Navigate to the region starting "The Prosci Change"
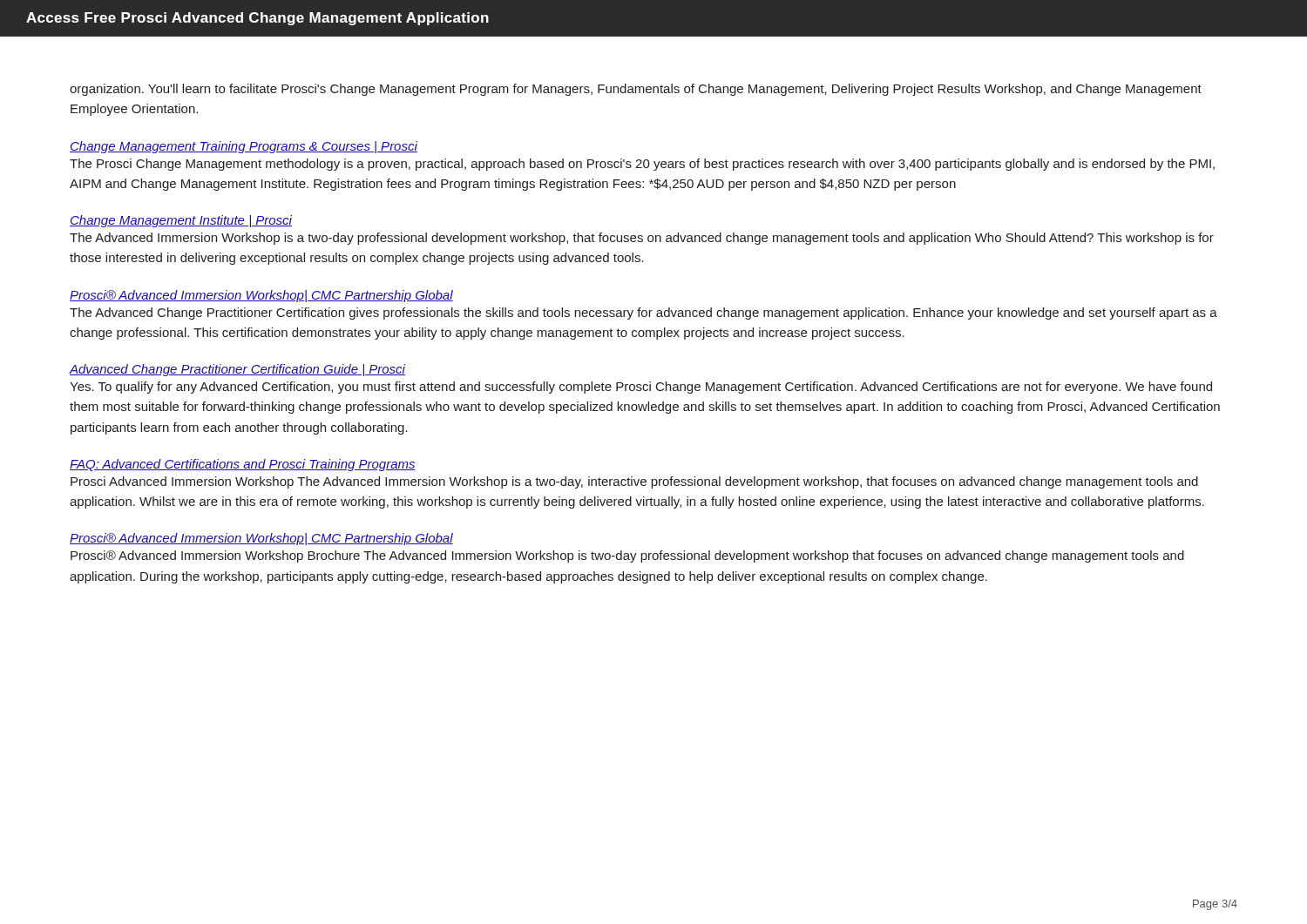Viewport: 1307px width, 924px height. (643, 173)
